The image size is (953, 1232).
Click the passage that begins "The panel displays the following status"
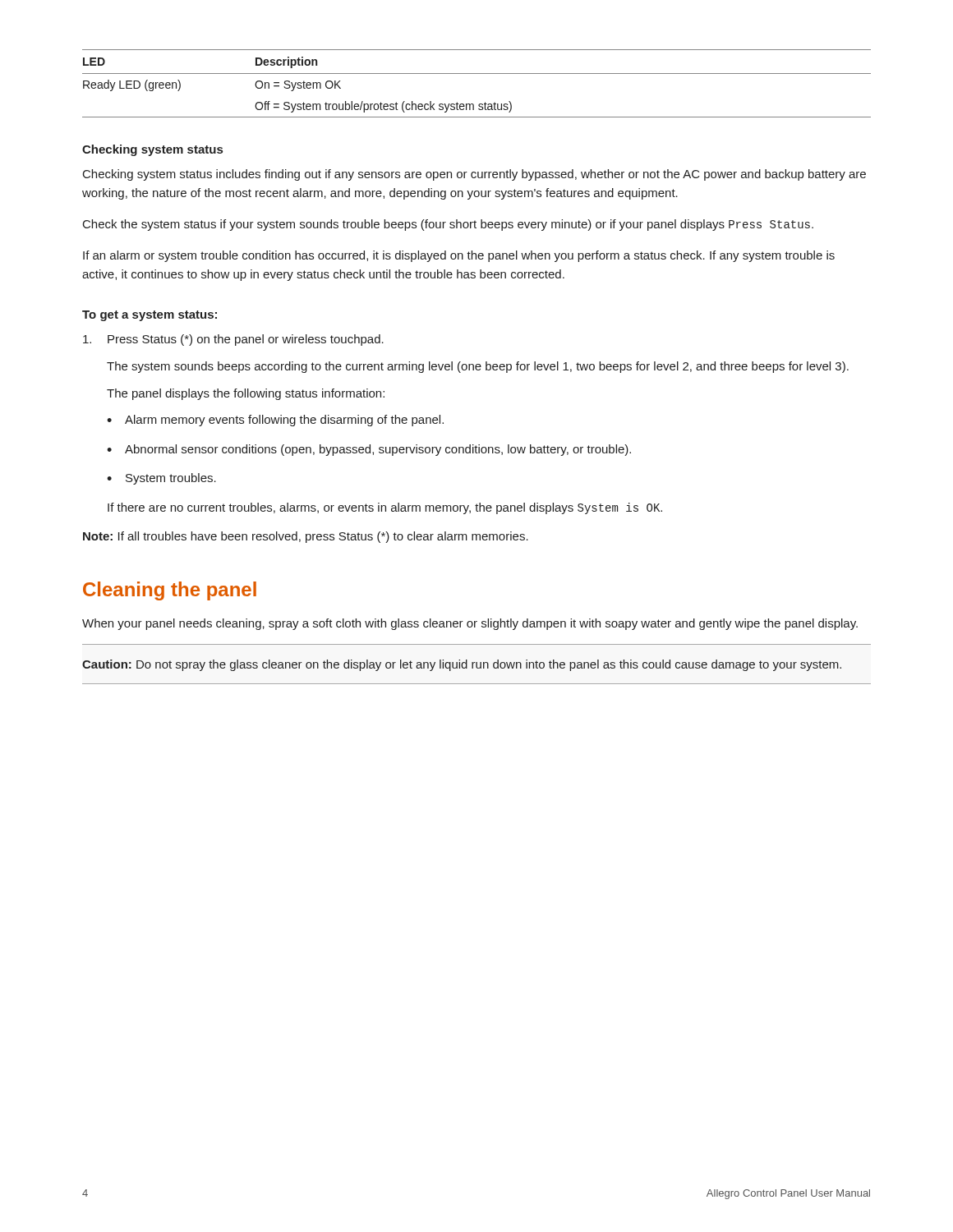point(246,393)
